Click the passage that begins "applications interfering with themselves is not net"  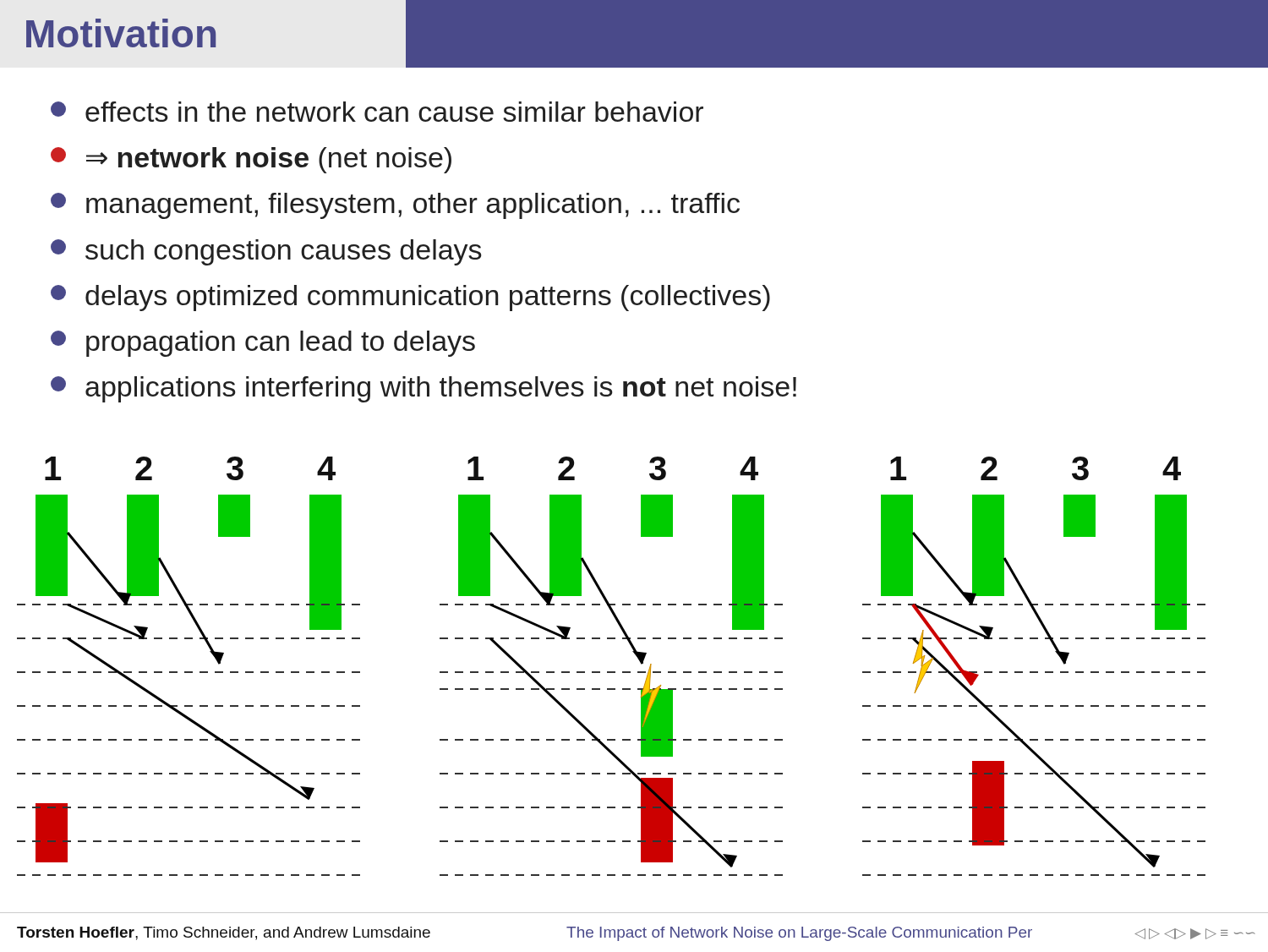pyautogui.click(x=634, y=387)
